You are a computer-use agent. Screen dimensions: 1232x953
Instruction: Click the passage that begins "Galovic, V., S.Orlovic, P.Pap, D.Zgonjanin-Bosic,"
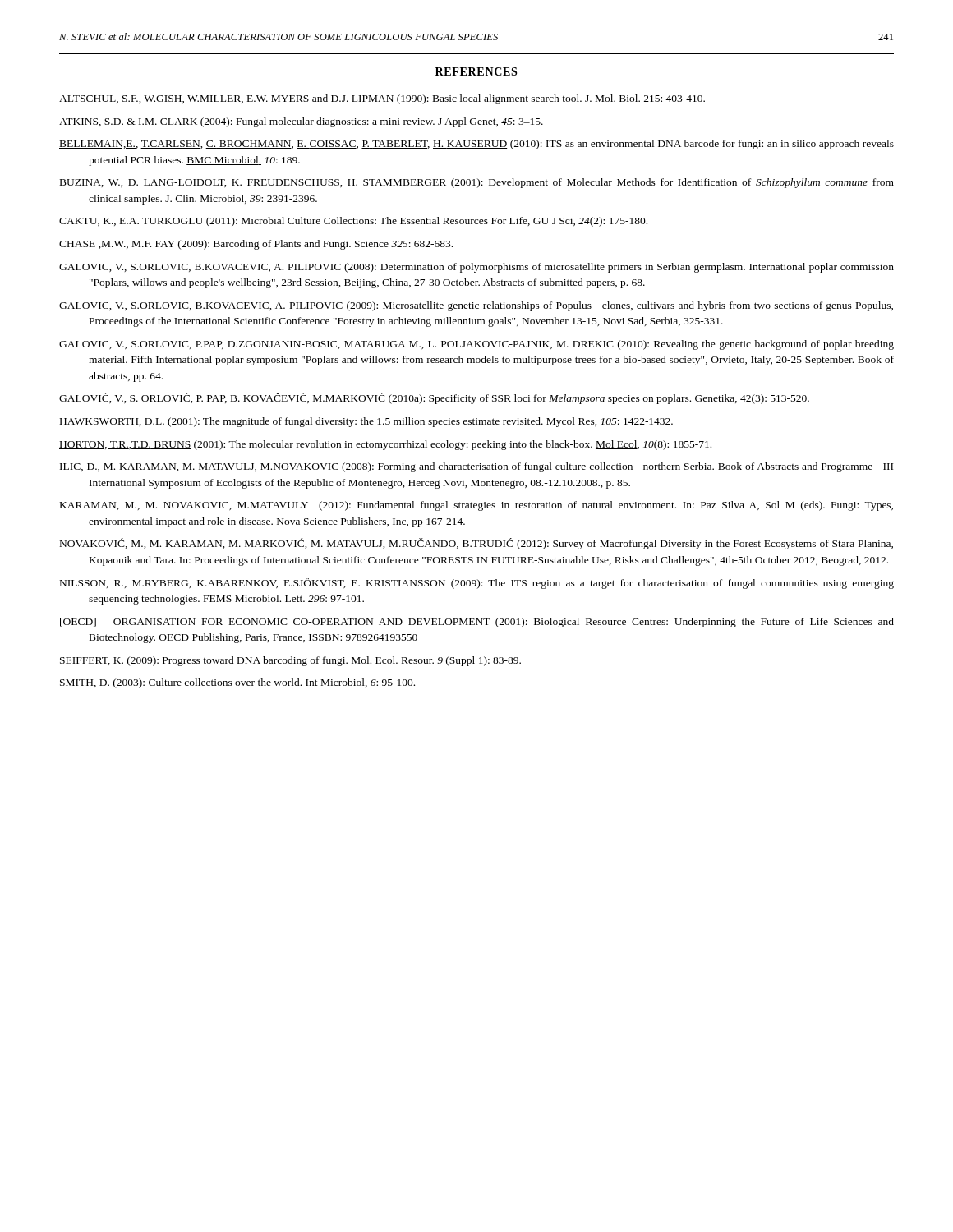(476, 360)
